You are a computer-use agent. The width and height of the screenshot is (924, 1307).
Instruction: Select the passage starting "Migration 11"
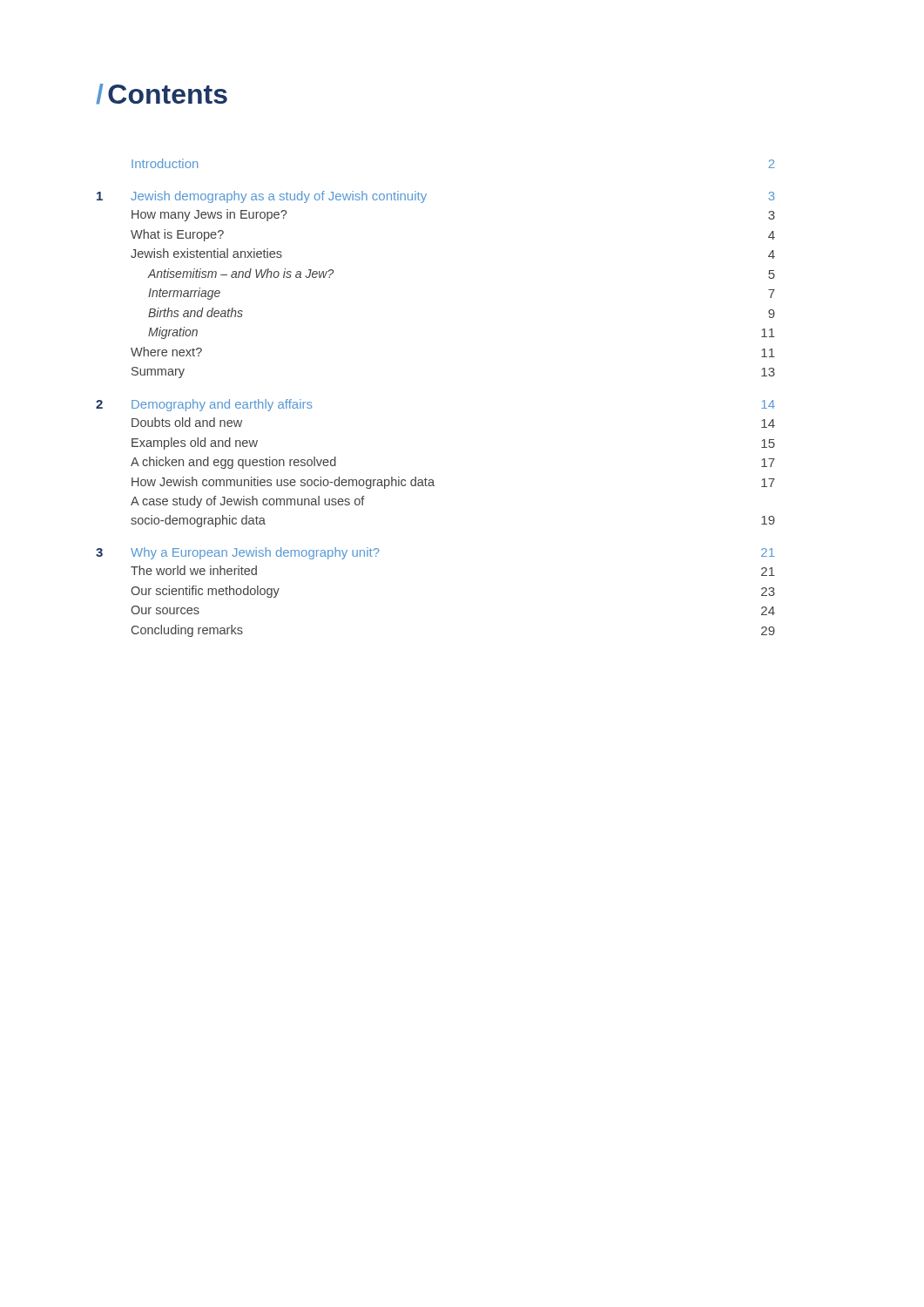click(173, 332)
